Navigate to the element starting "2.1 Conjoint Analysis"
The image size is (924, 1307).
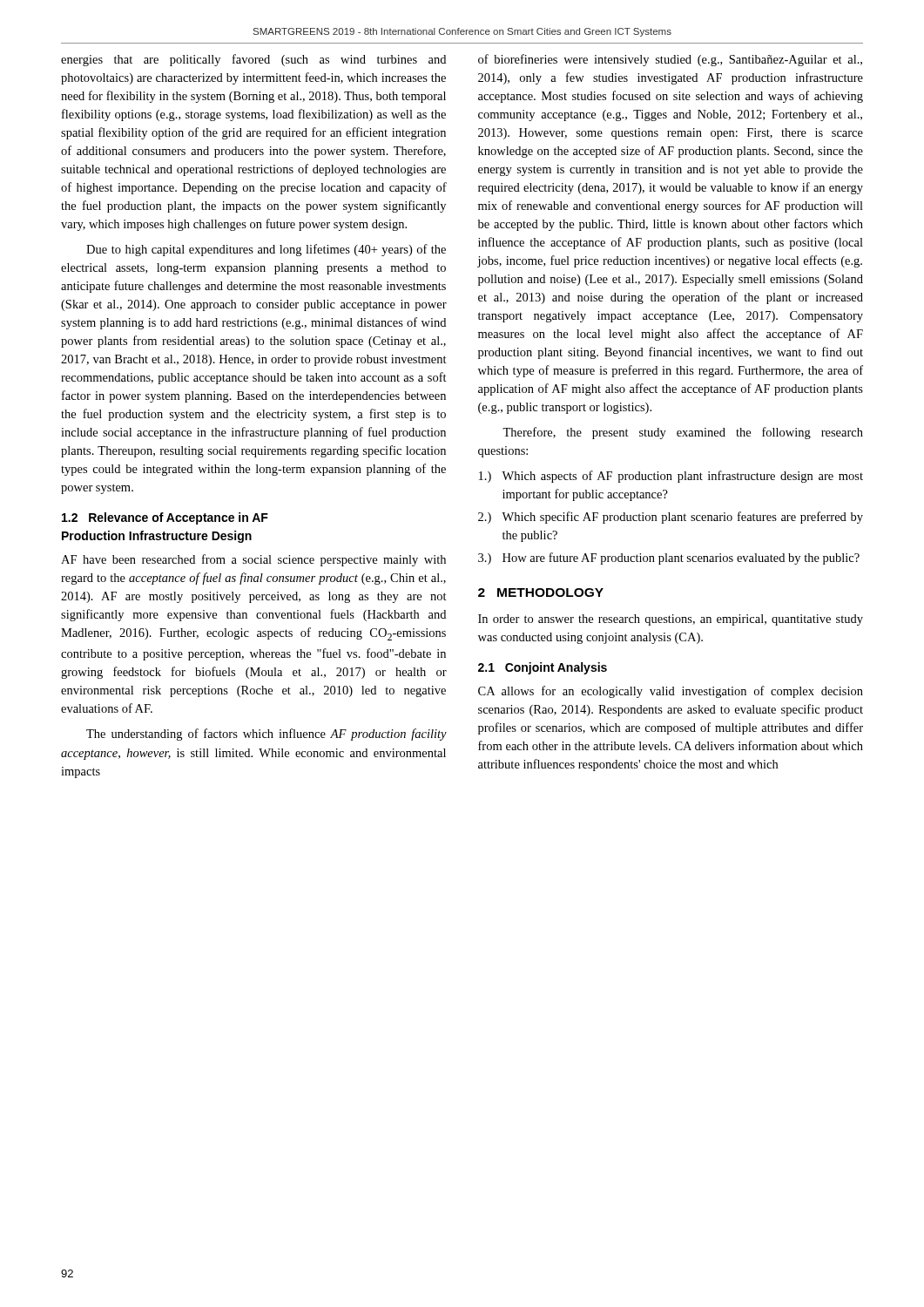coord(543,668)
